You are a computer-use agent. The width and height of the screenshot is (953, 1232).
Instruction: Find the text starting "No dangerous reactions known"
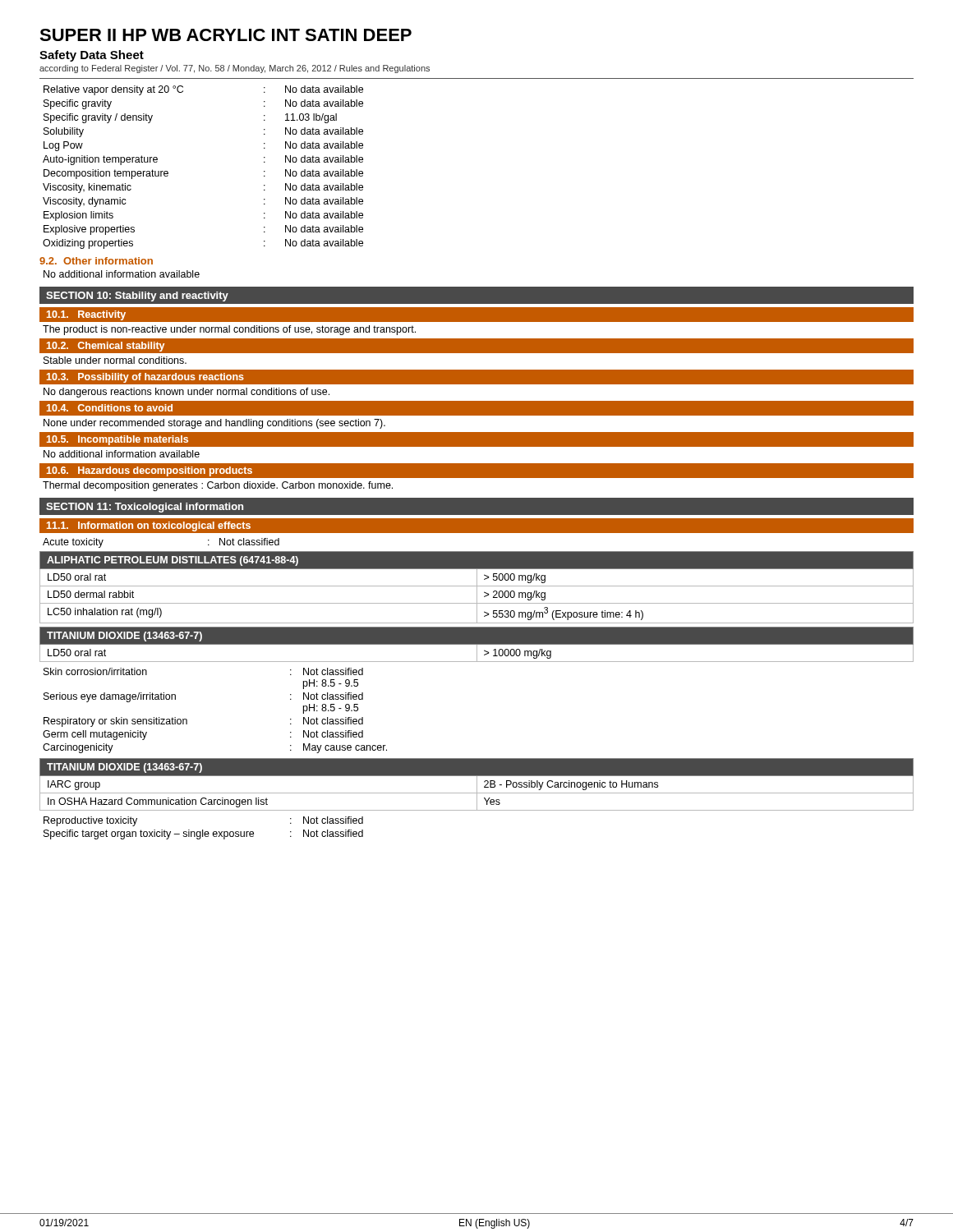pos(187,392)
